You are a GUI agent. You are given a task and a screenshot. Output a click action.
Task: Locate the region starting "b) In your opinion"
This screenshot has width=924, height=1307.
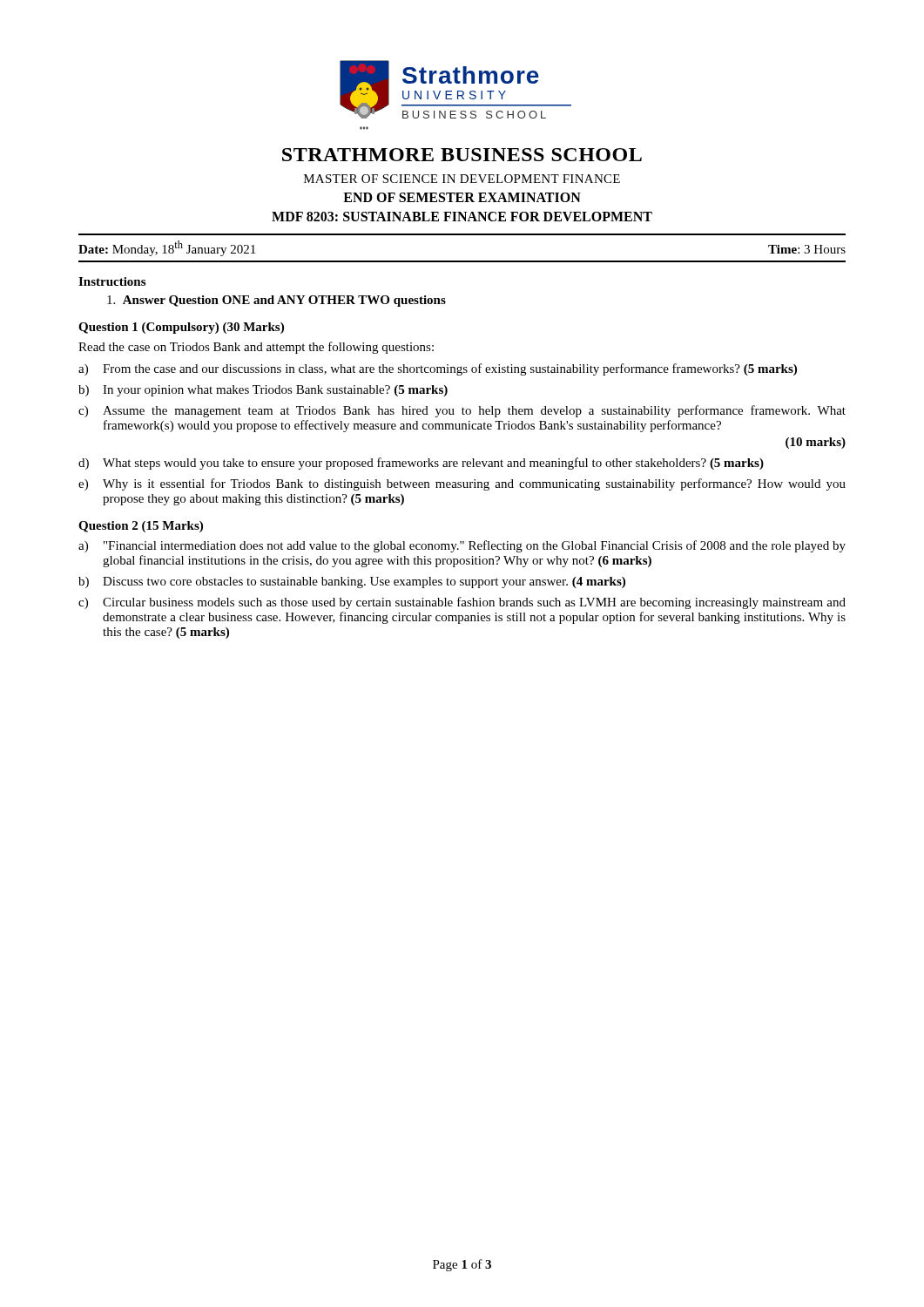pos(263,391)
